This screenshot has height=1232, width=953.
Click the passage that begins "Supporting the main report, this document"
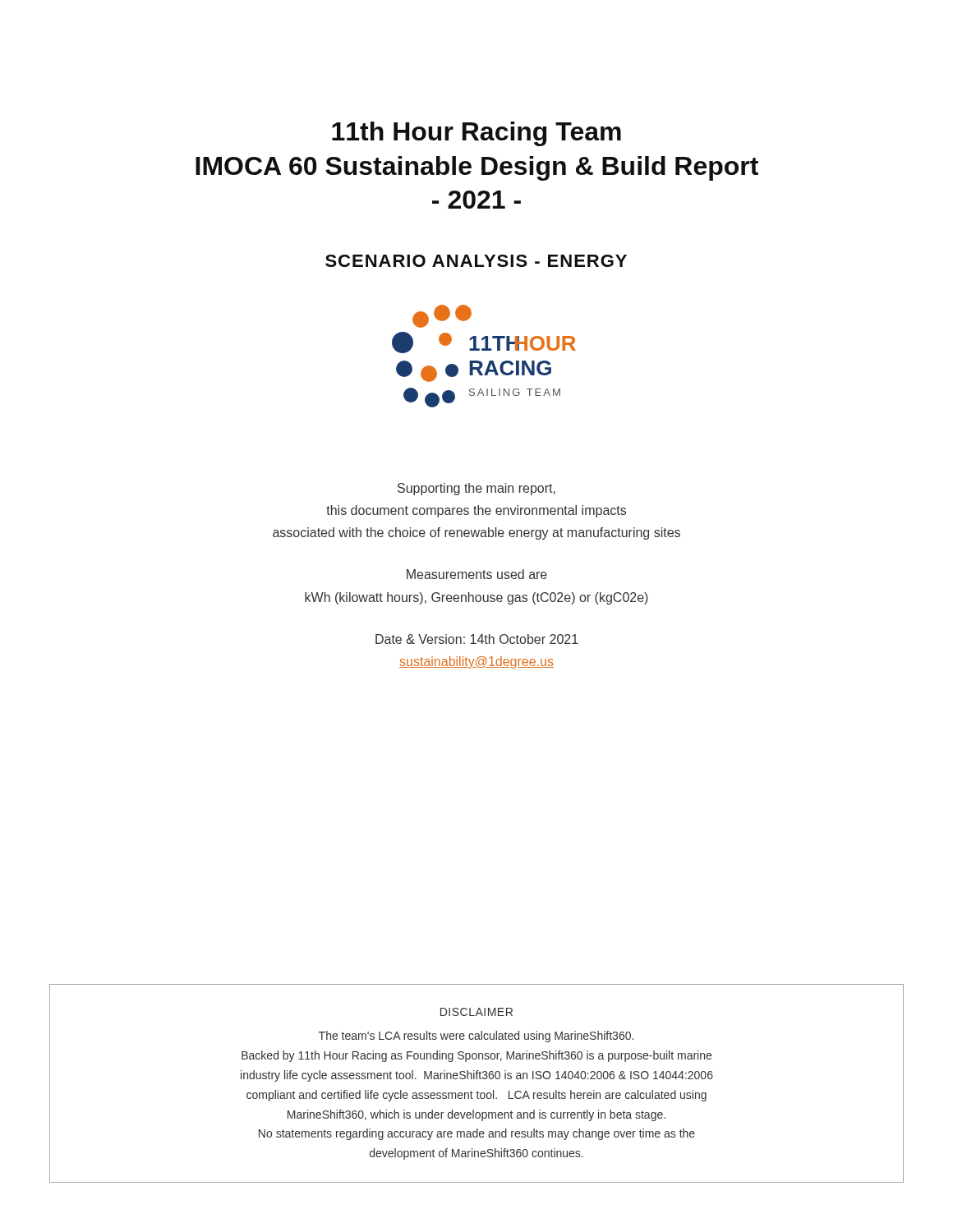476,510
